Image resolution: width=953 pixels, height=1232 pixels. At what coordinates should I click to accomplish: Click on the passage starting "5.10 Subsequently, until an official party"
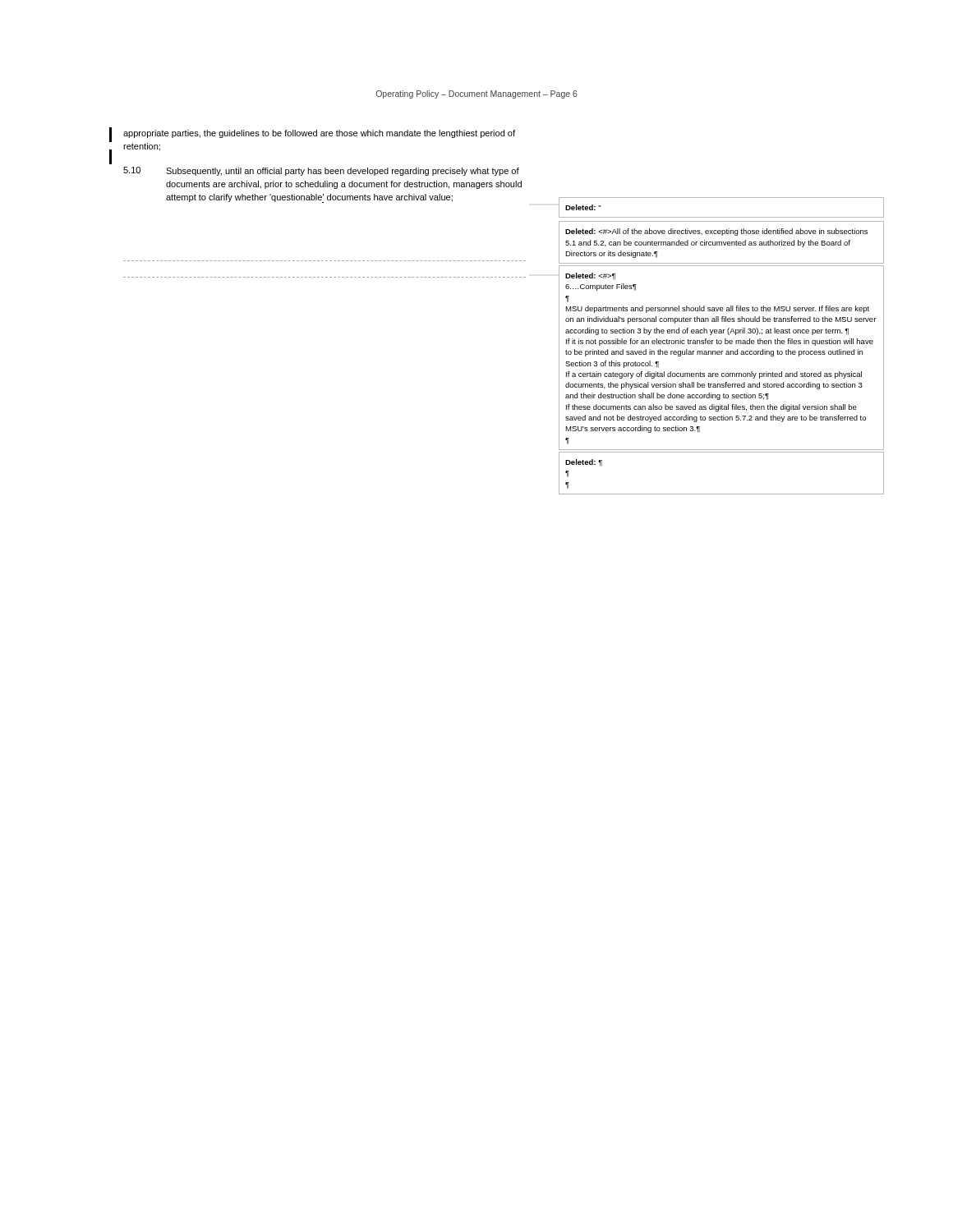[x=324, y=185]
